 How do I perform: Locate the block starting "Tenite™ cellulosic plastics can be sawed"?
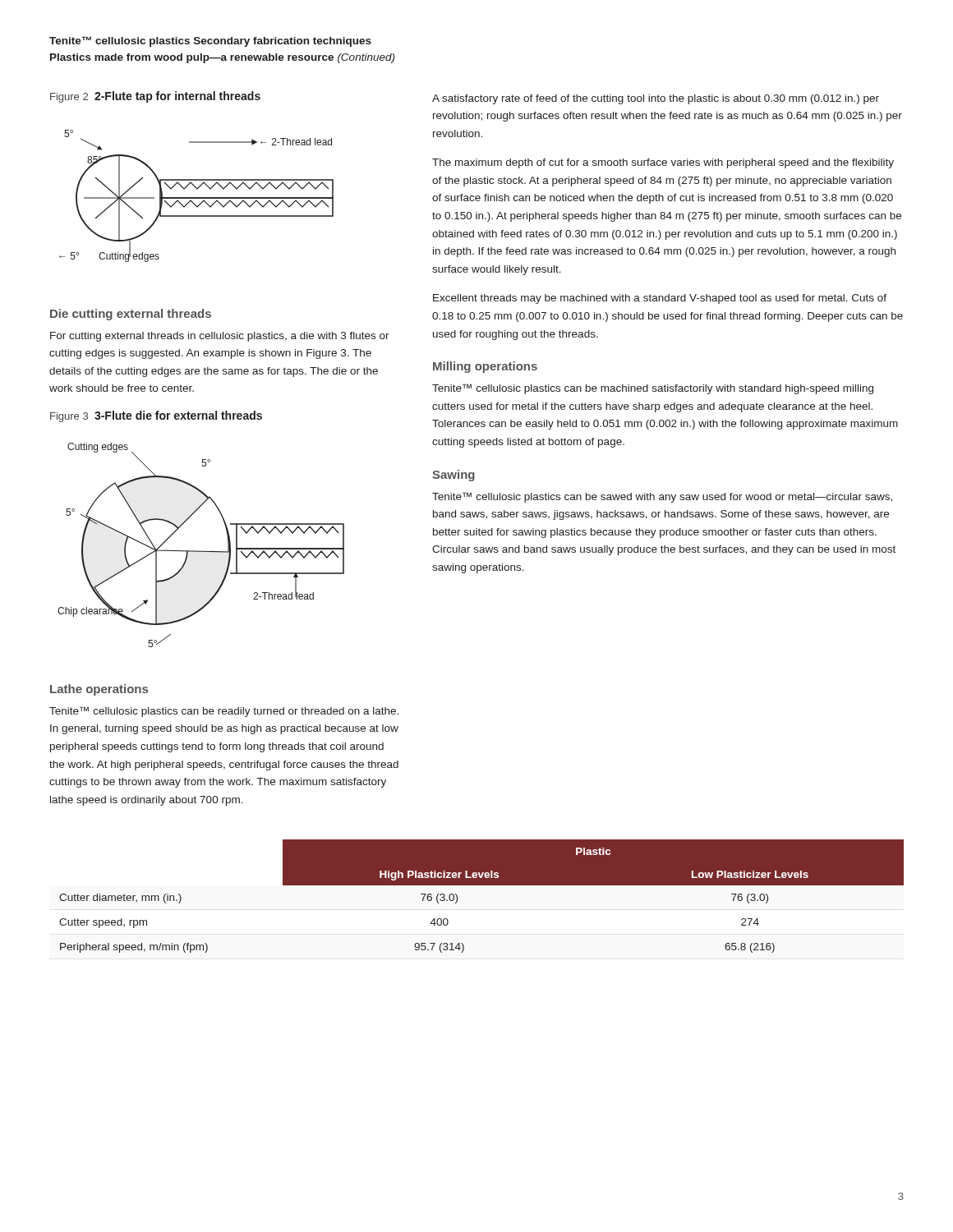[664, 532]
